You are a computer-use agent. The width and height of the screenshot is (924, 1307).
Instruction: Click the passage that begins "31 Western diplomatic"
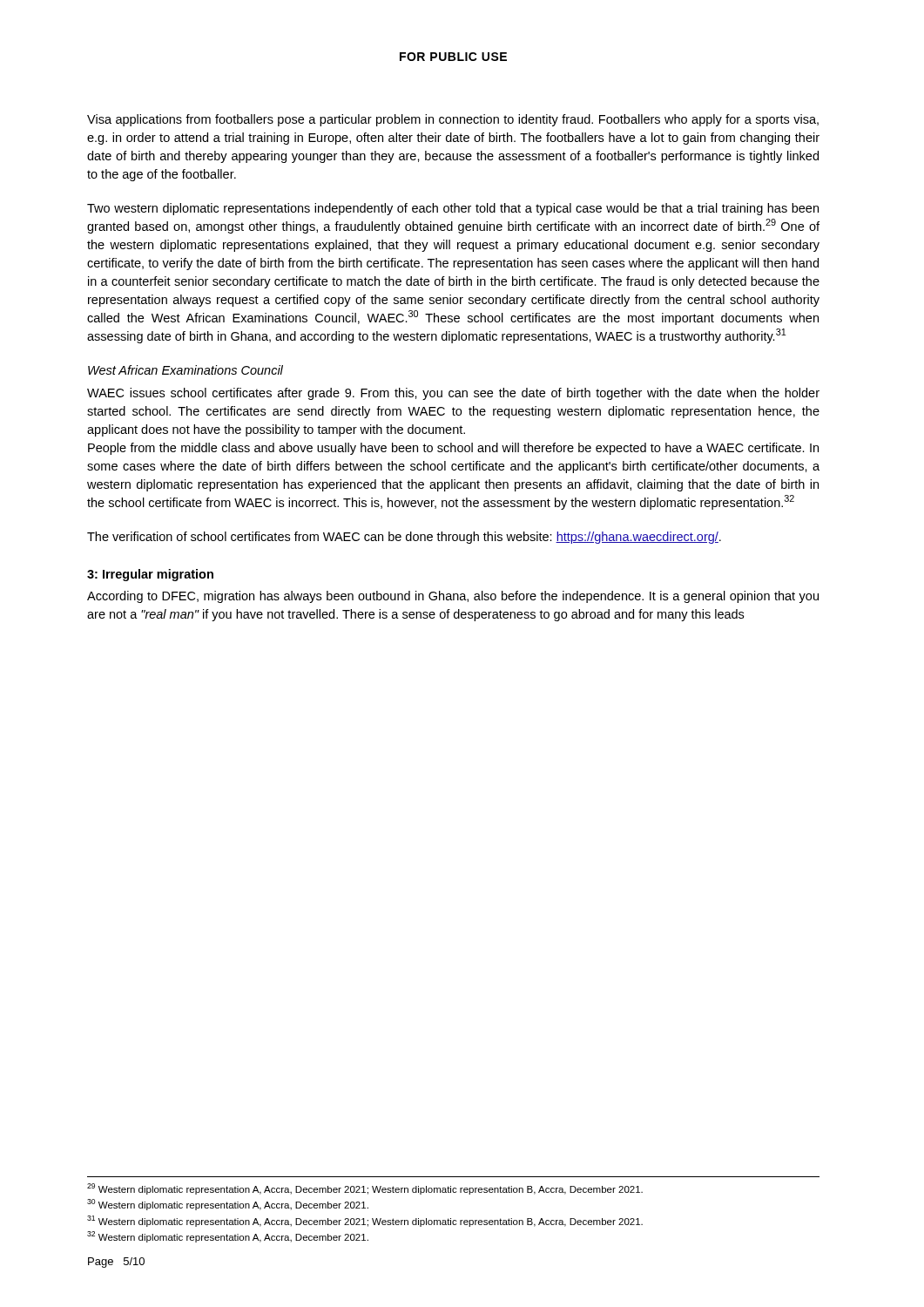[365, 1220]
